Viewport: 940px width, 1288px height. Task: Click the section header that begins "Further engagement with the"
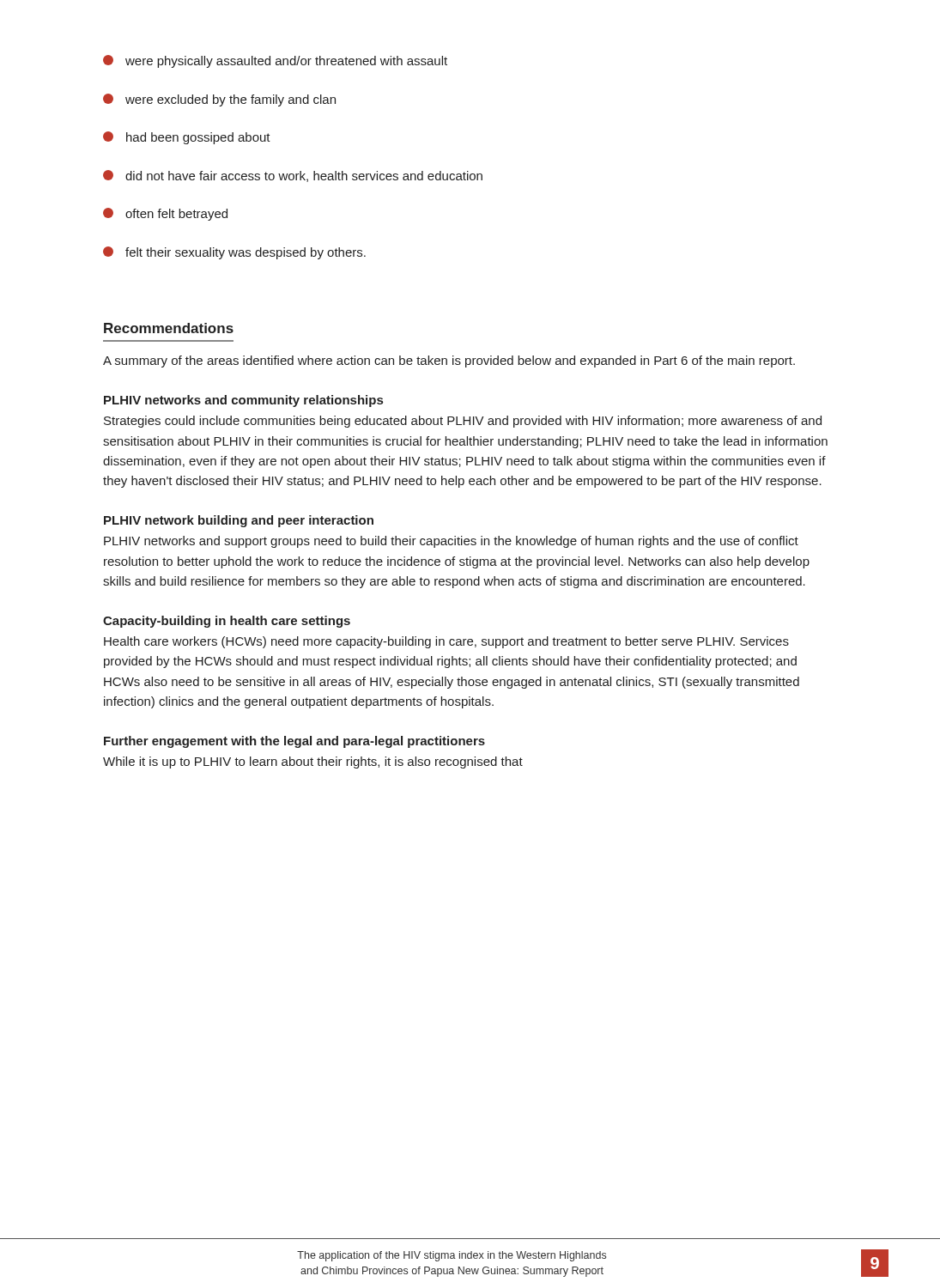[294, 741]
